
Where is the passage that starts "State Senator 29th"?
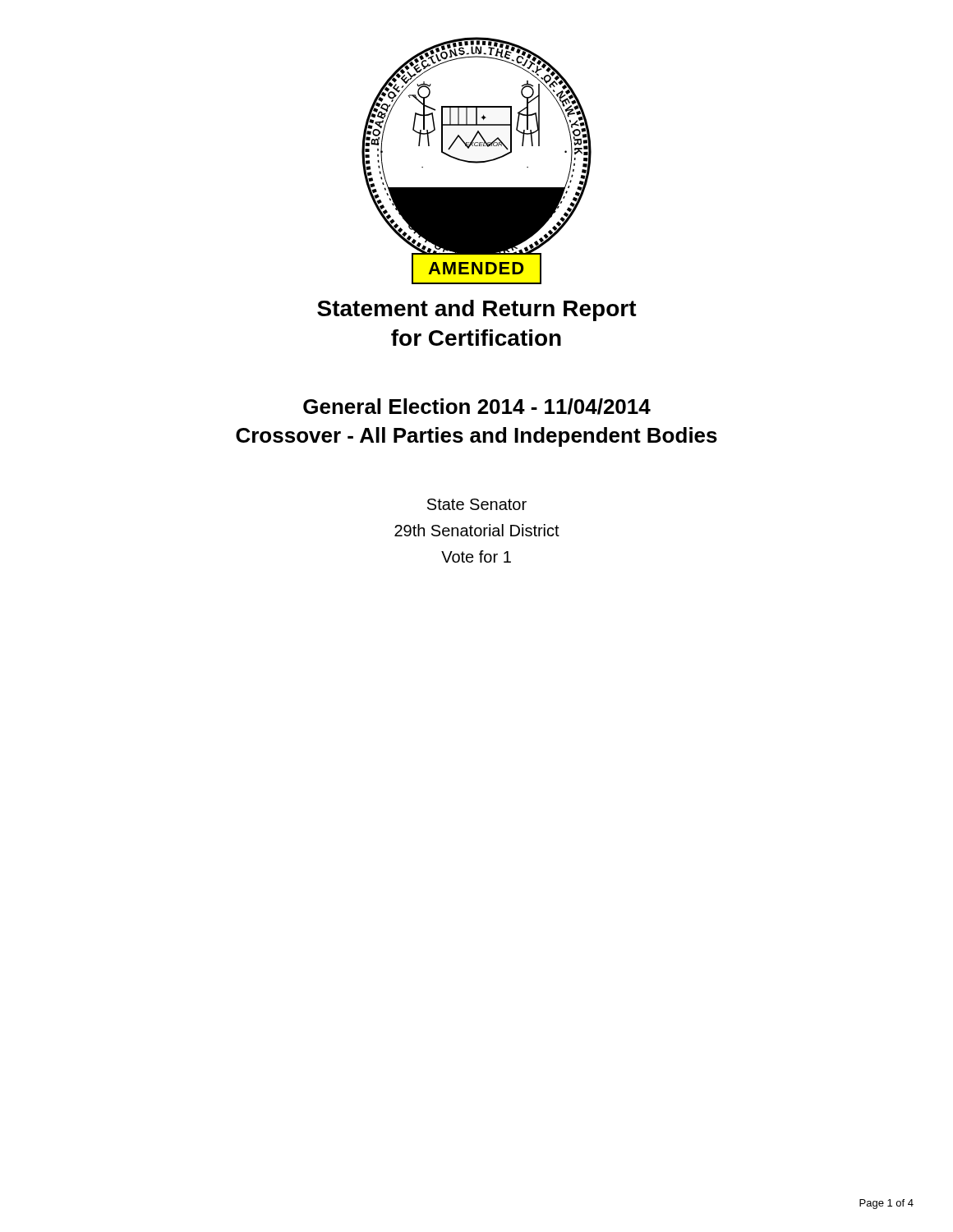(476, 531)
